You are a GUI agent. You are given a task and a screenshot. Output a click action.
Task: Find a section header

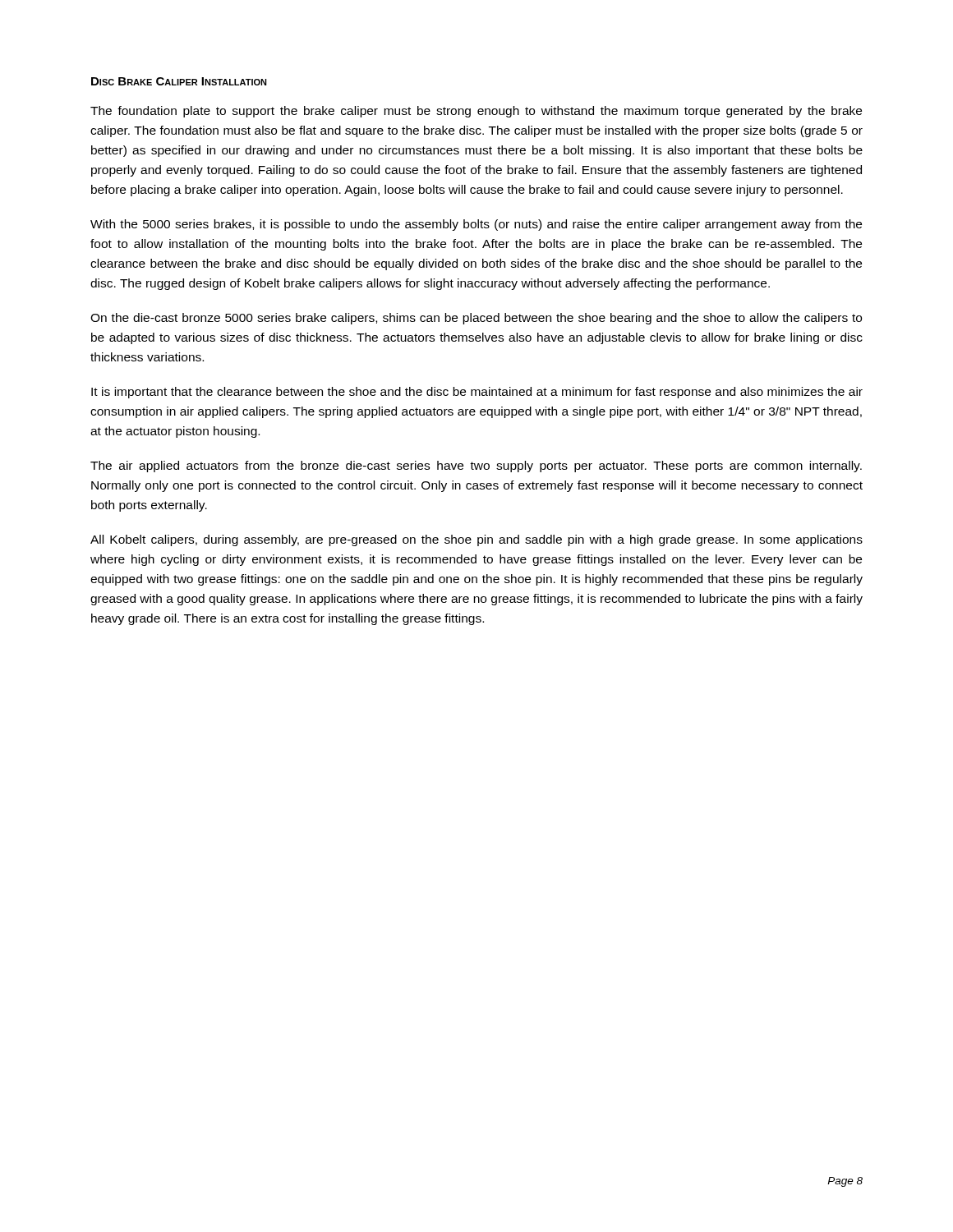coord(179,81)
